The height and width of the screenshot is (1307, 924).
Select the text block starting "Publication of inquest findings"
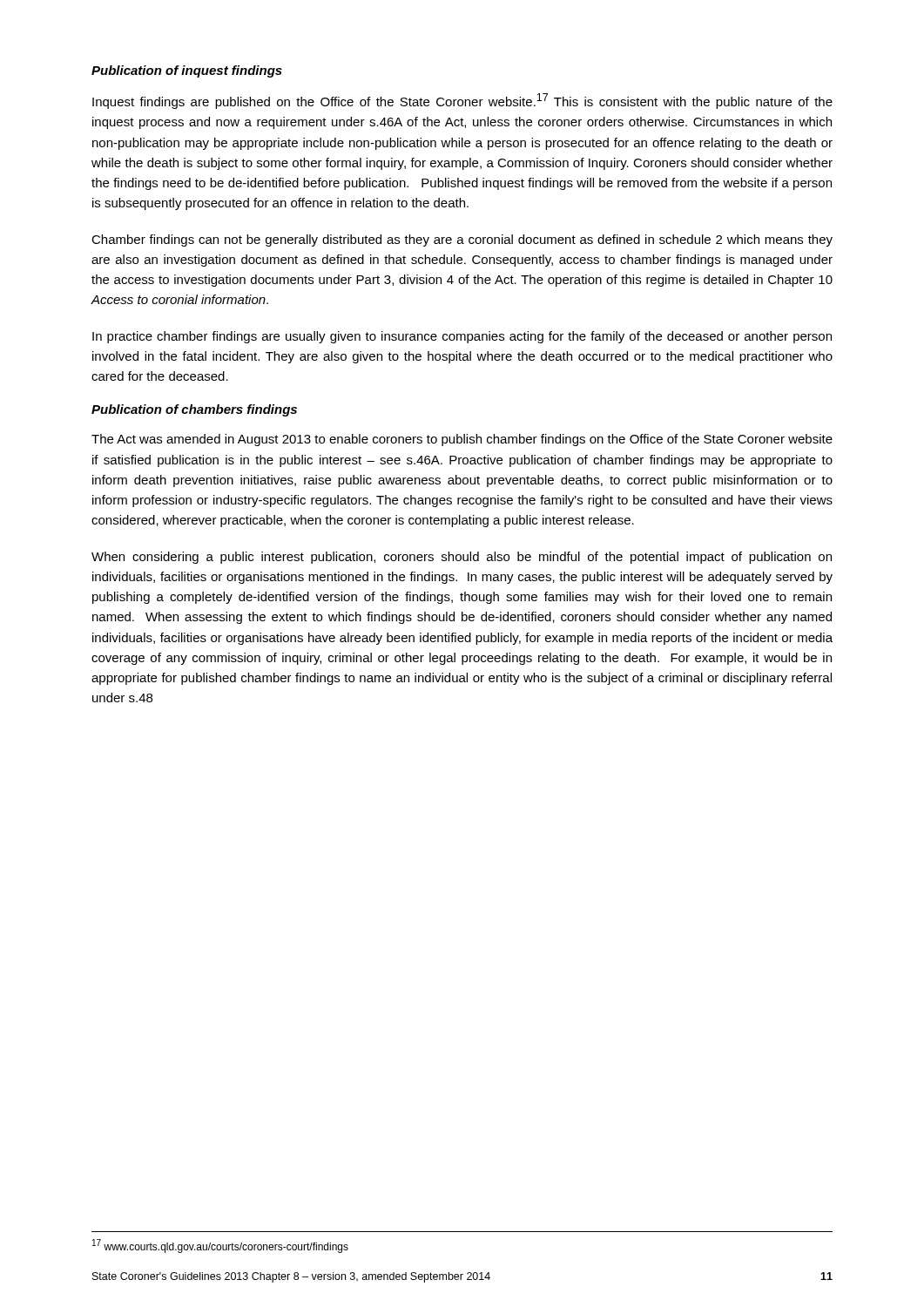(x=187, y=70)
